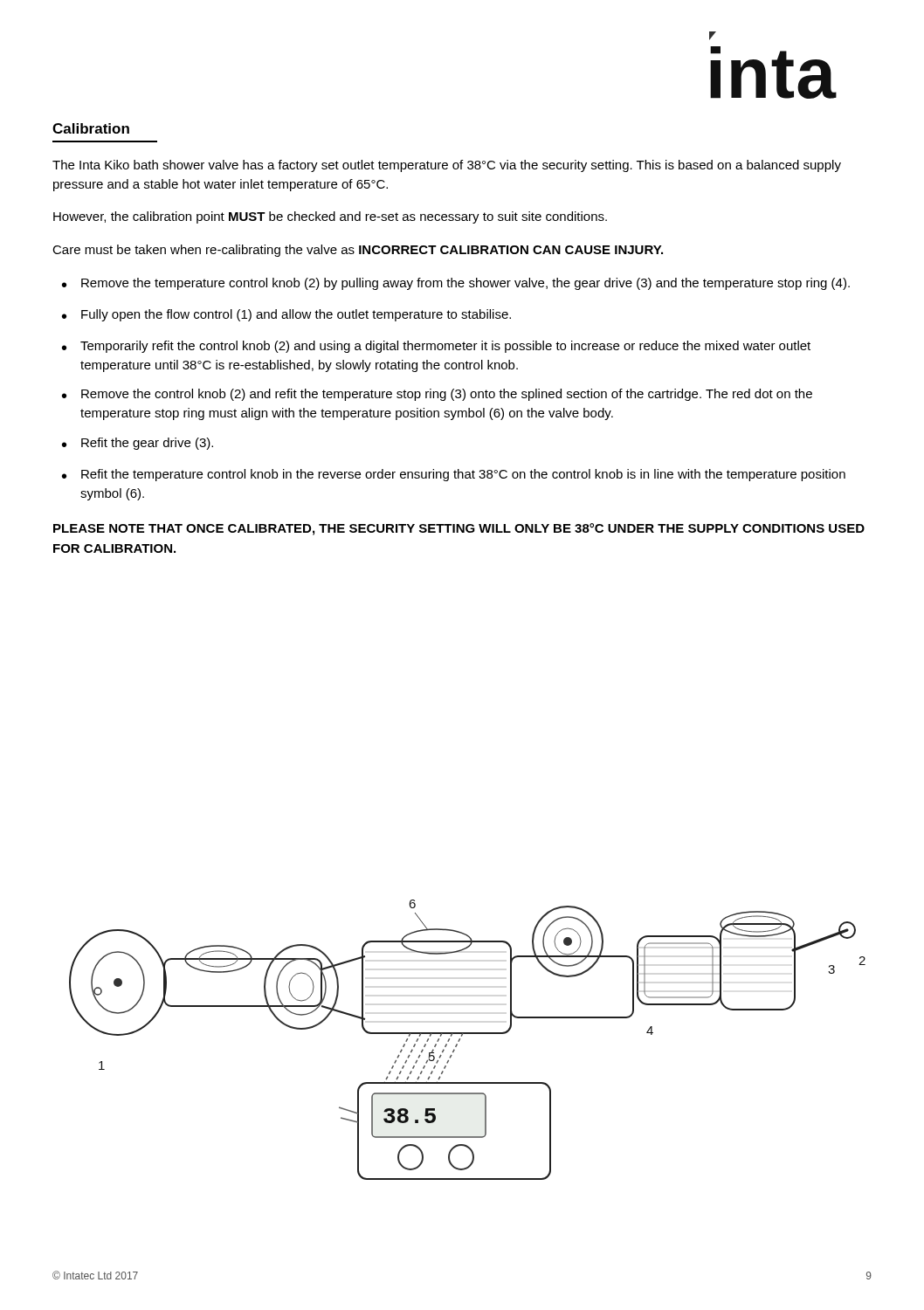924x1310 pixels.
Task: Point to "• Refit the gear drive (3)."
Action: 138,444
